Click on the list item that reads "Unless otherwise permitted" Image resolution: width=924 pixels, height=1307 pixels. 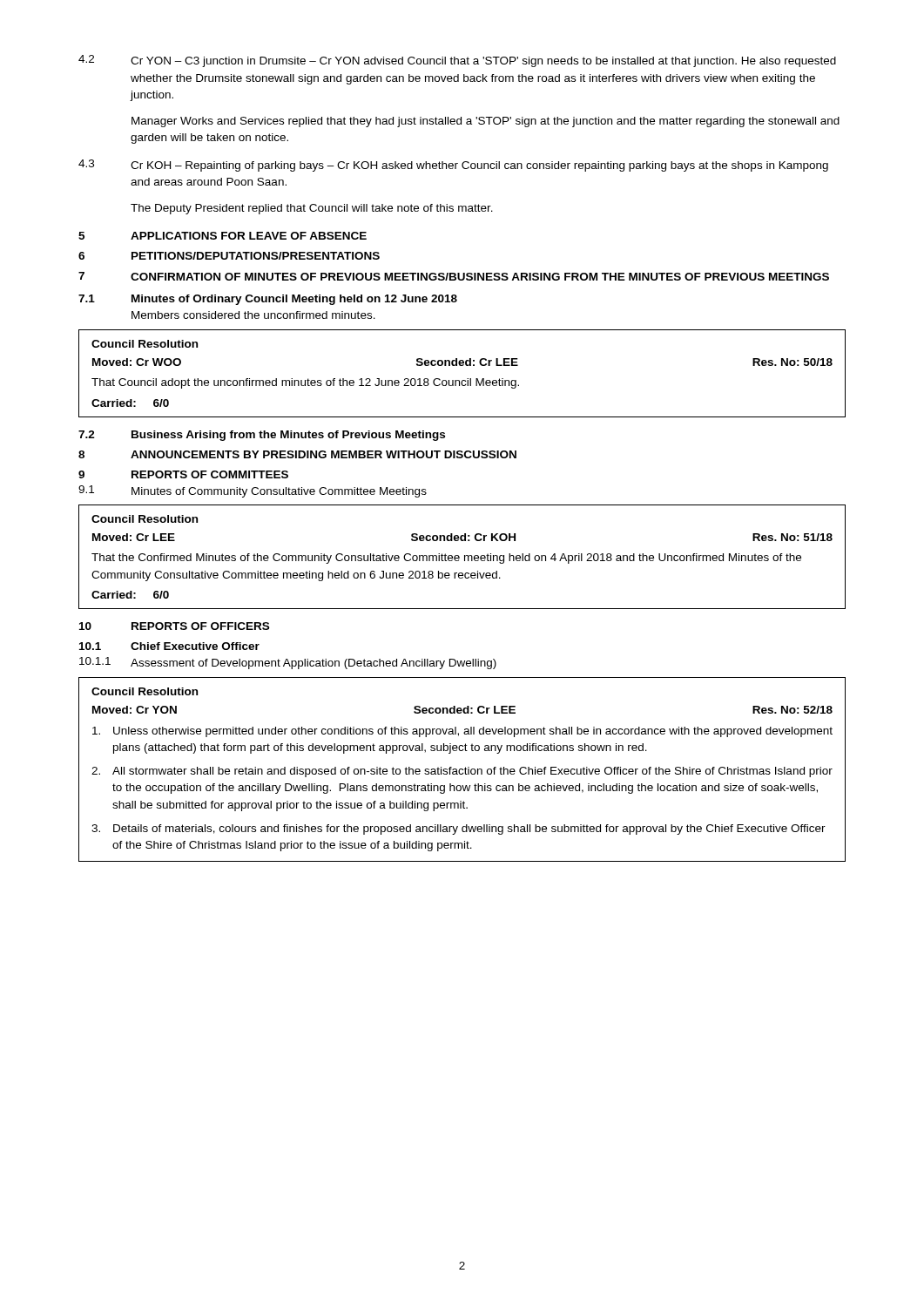point(462,739)
